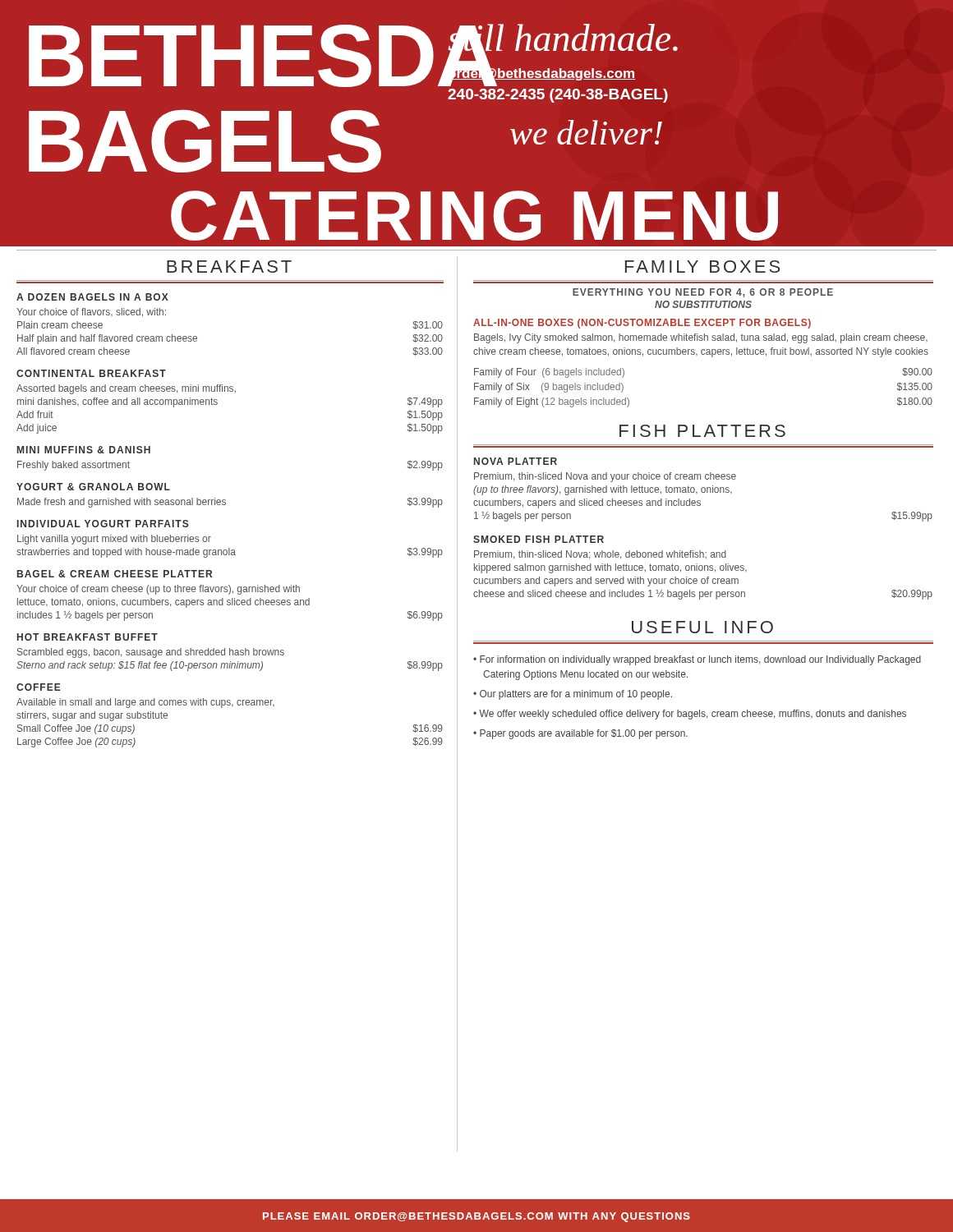Find "USEFUL INFO" on this page
This screenshot has width=953, height=1232.
point(703,627)
